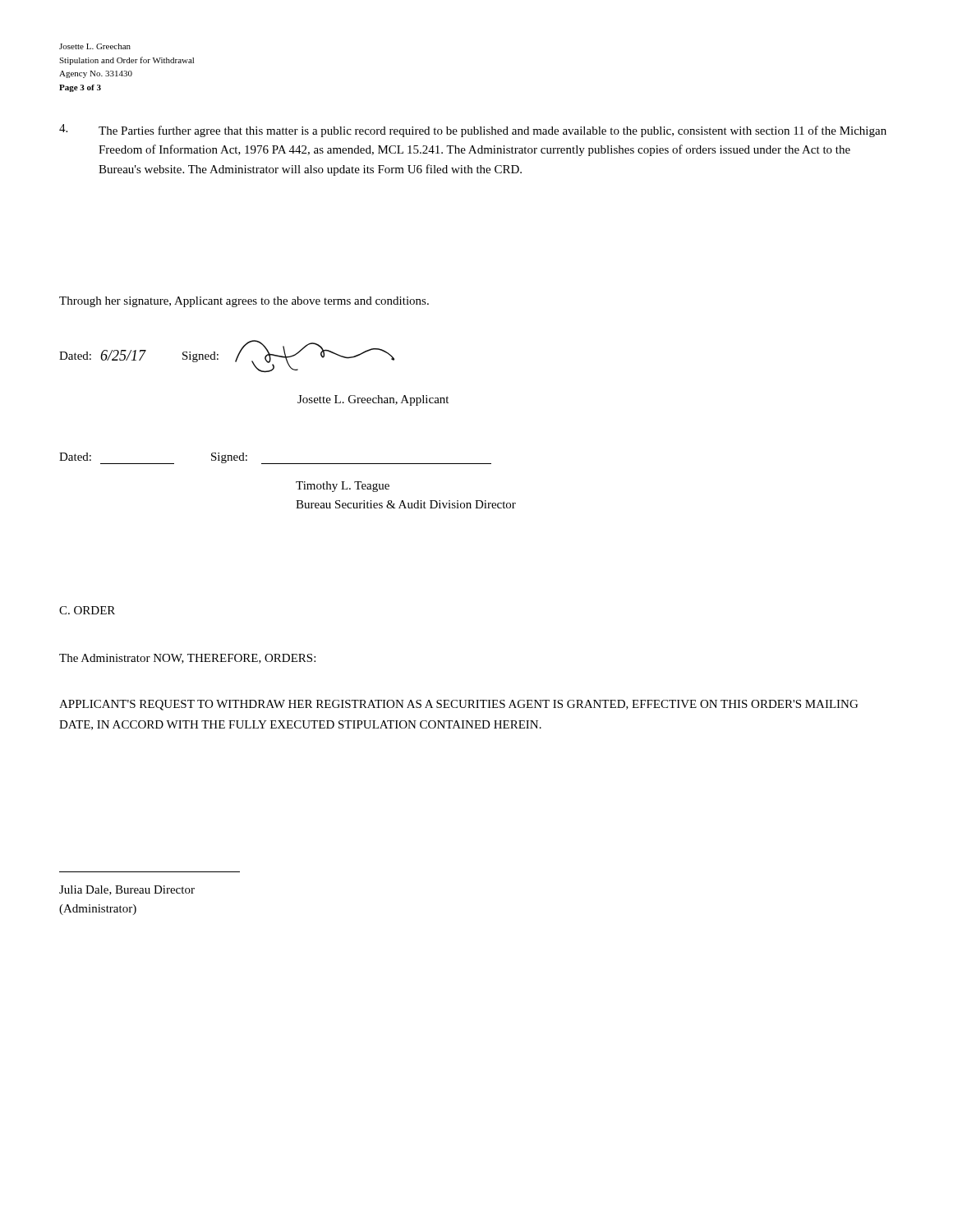
Task: Locate the block of text that opens with "APPLICANT'S REQUEST TO WITHDRAW"
Action: pos(459,714)
